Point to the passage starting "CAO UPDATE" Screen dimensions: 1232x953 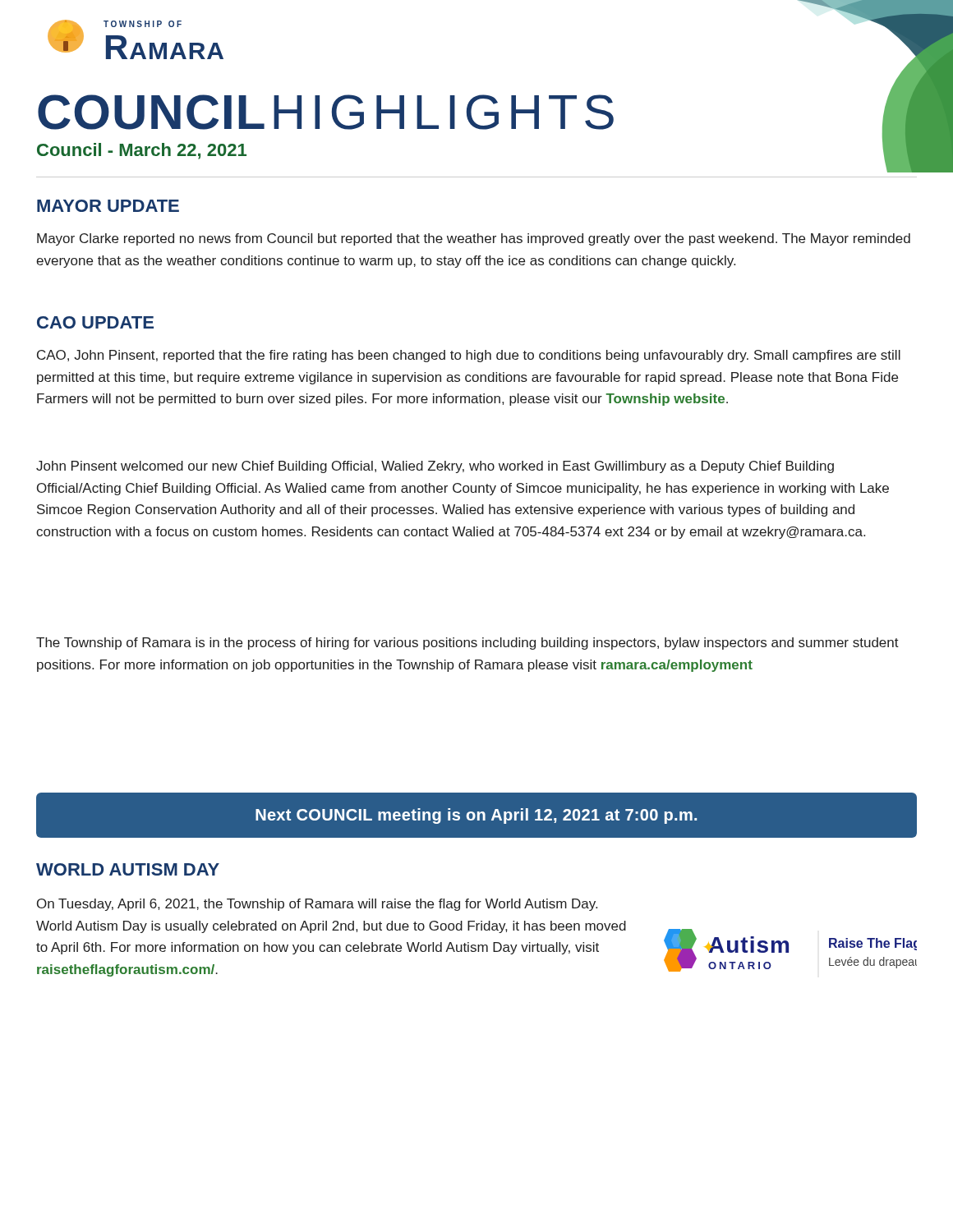click(x=95, y=322)
